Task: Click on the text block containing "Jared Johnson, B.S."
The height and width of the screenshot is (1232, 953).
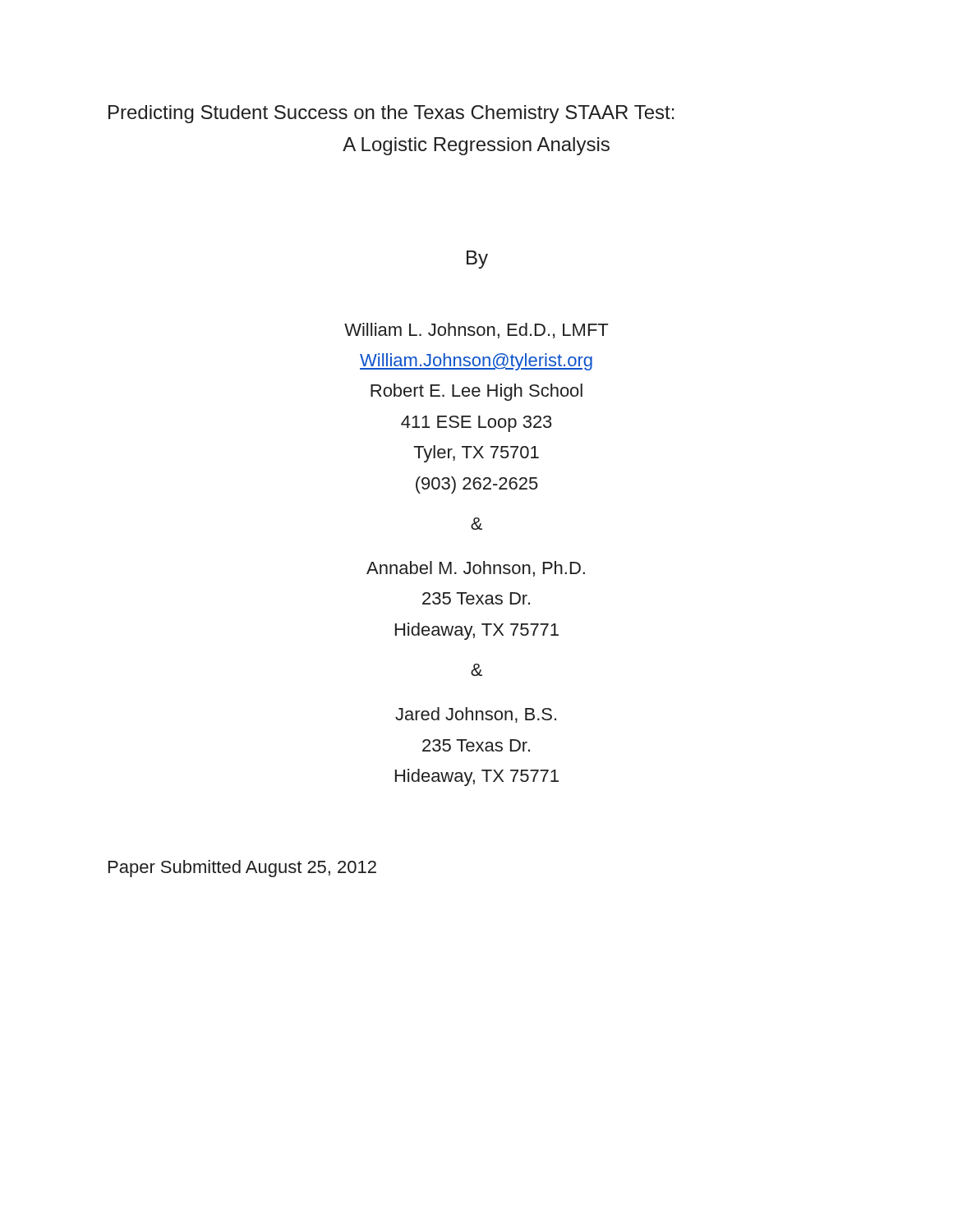Action: pos(476,745)
